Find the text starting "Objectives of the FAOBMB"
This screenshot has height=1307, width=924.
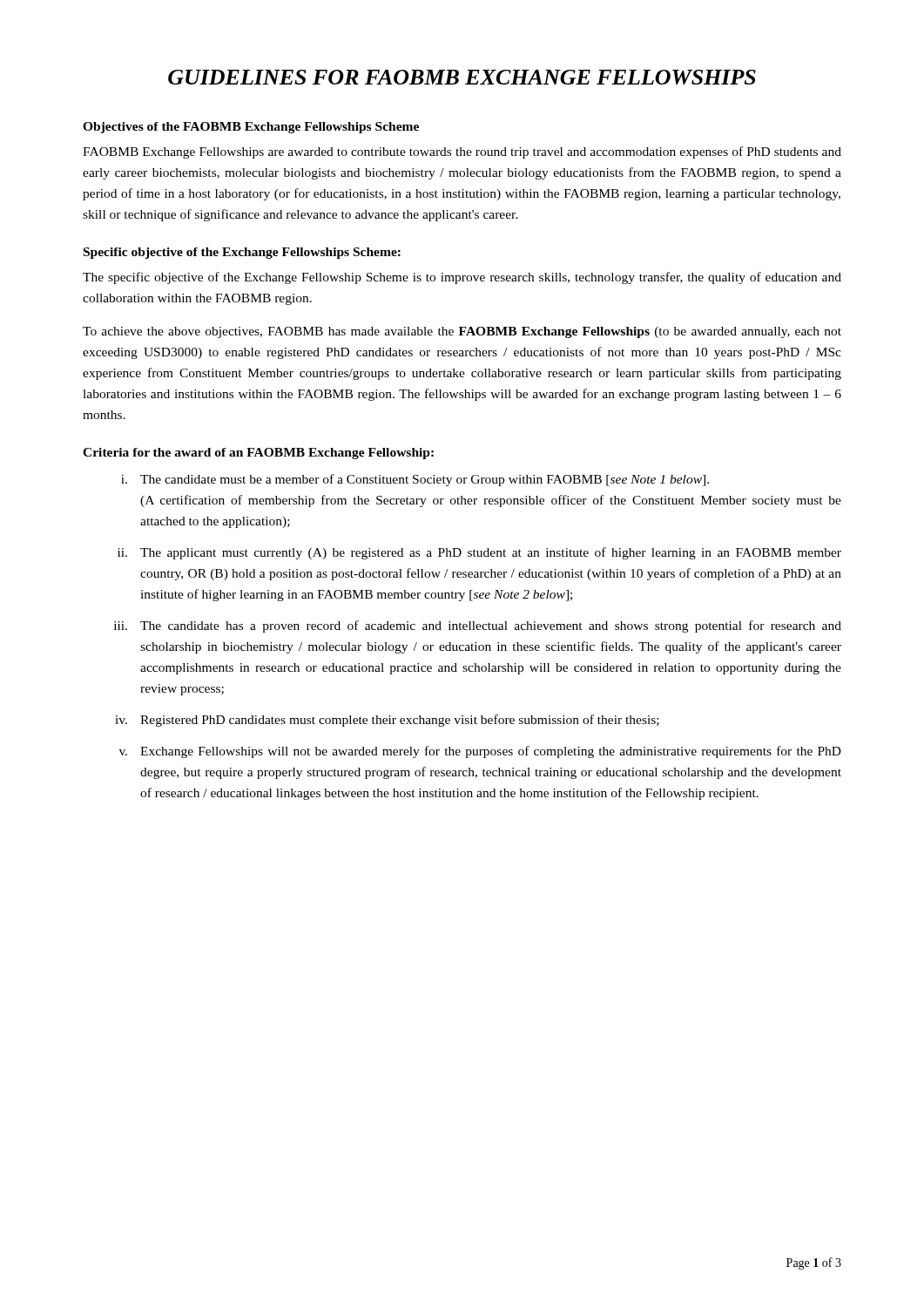(251, 126)
